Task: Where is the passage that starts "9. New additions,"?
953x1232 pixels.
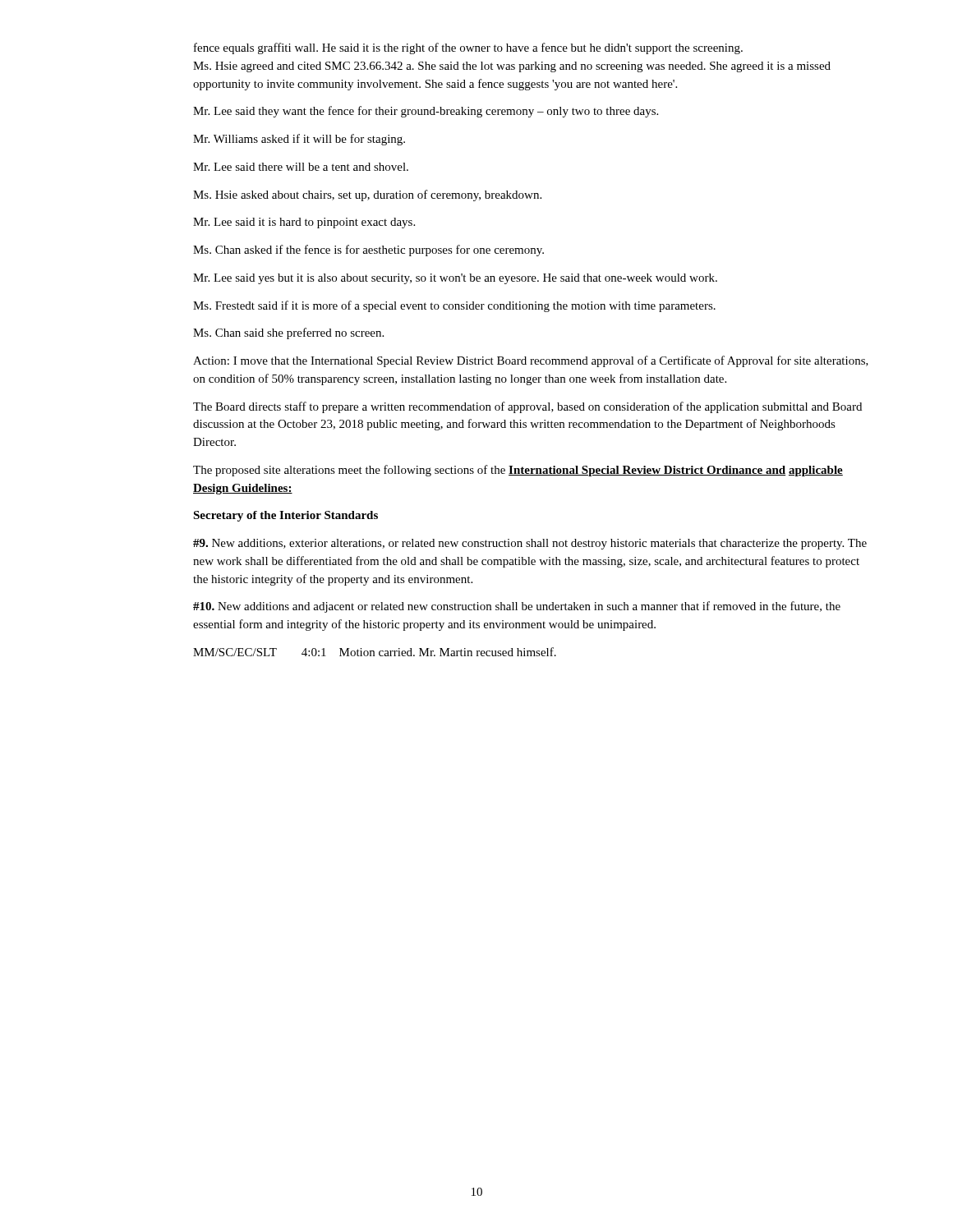Action: [532, 561]
